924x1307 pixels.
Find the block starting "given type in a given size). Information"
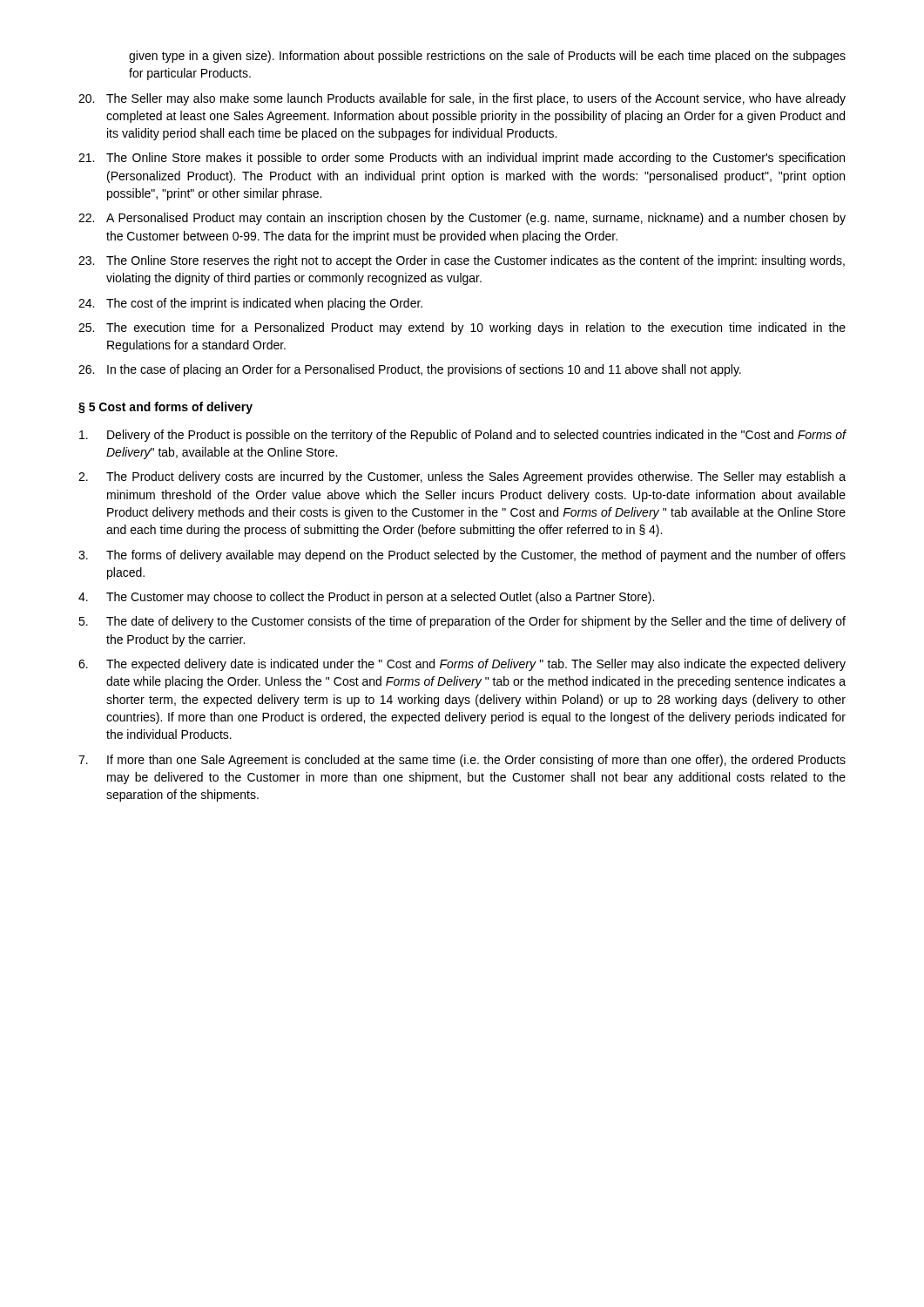click(x=487, y=65)
